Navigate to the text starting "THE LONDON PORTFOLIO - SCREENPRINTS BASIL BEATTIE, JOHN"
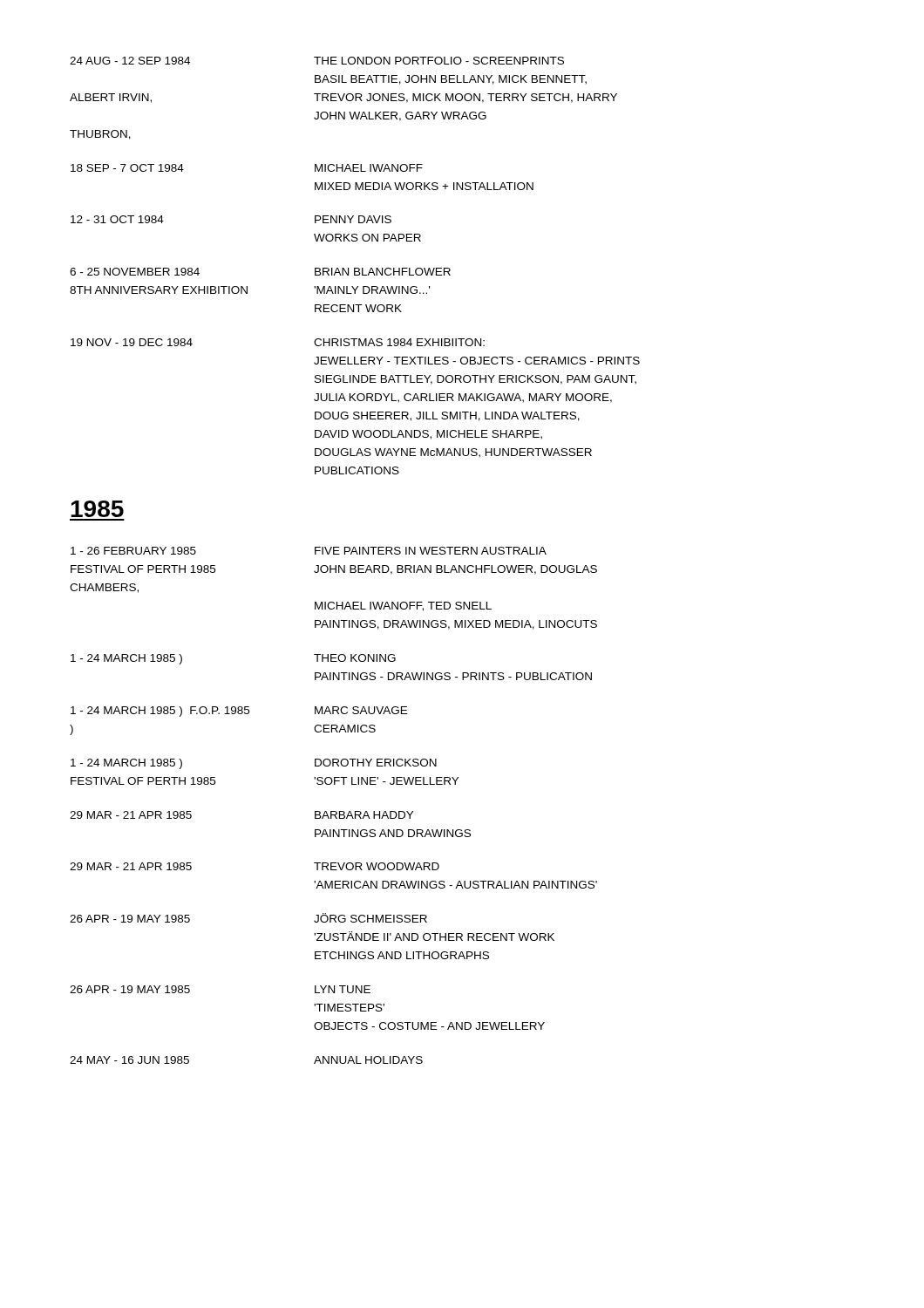This screenshot has height=1308, width=924. (466, 88)
